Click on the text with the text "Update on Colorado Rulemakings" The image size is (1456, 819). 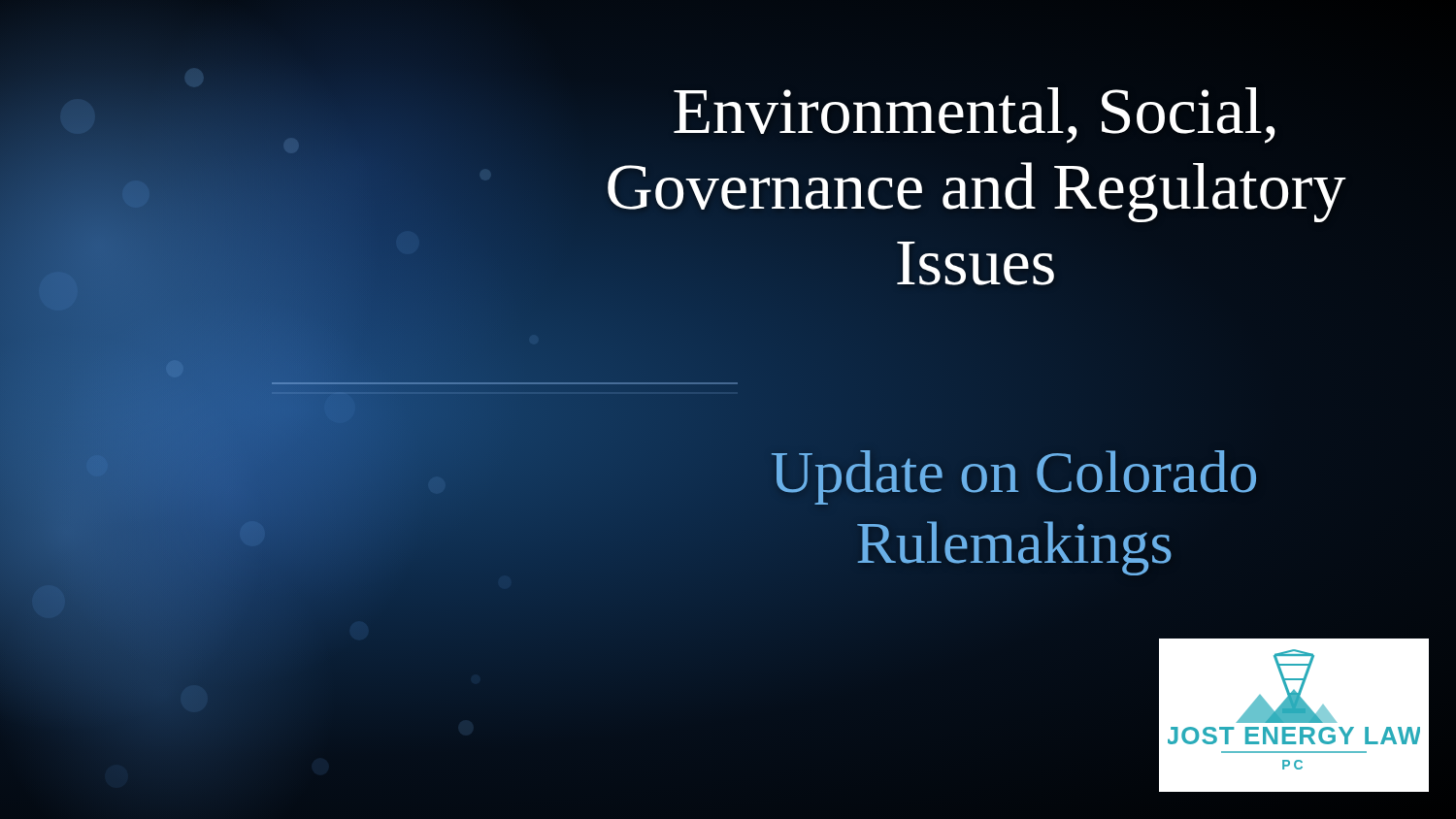coord(1014,507)
